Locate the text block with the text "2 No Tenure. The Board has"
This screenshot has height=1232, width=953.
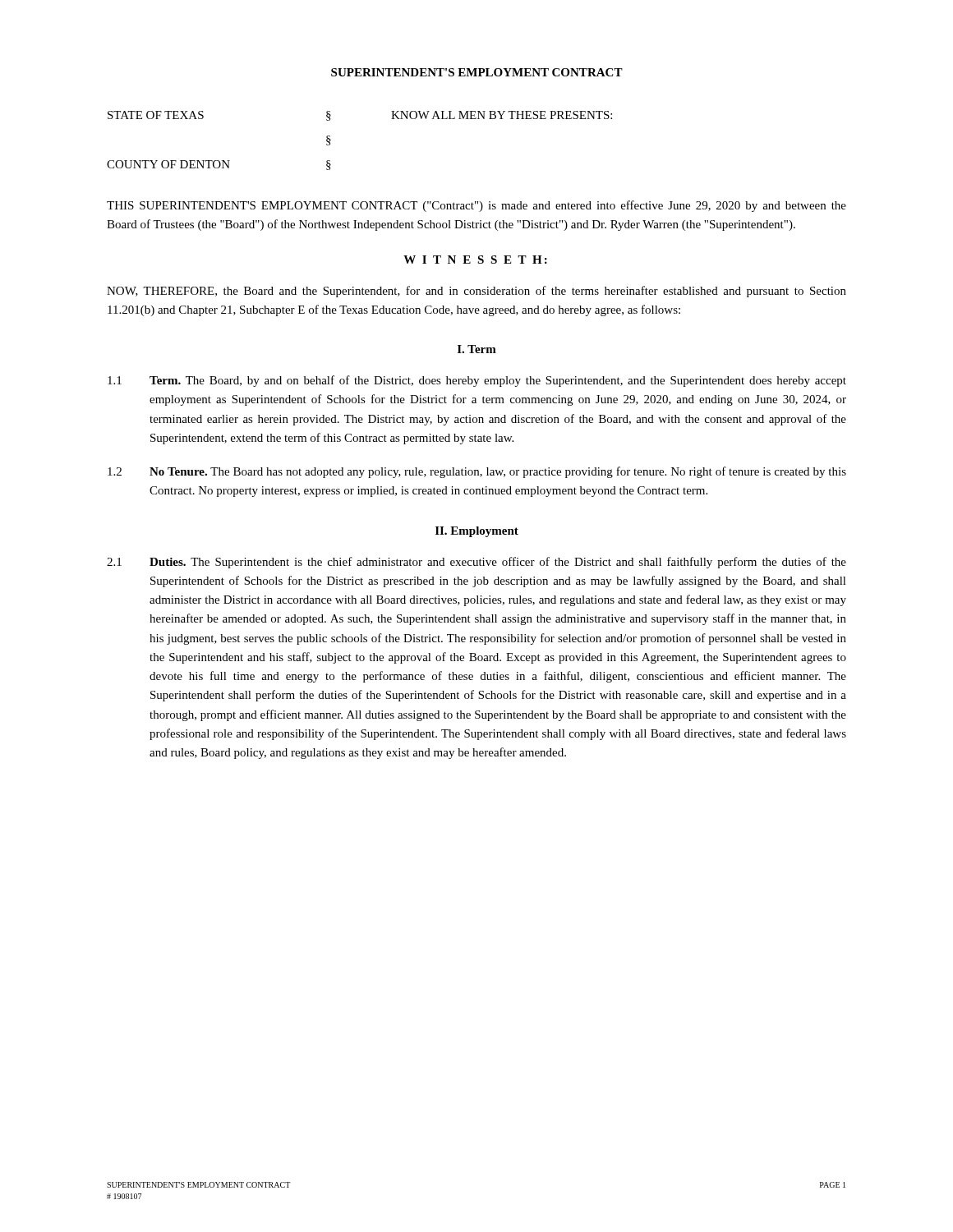click(476, 481)
